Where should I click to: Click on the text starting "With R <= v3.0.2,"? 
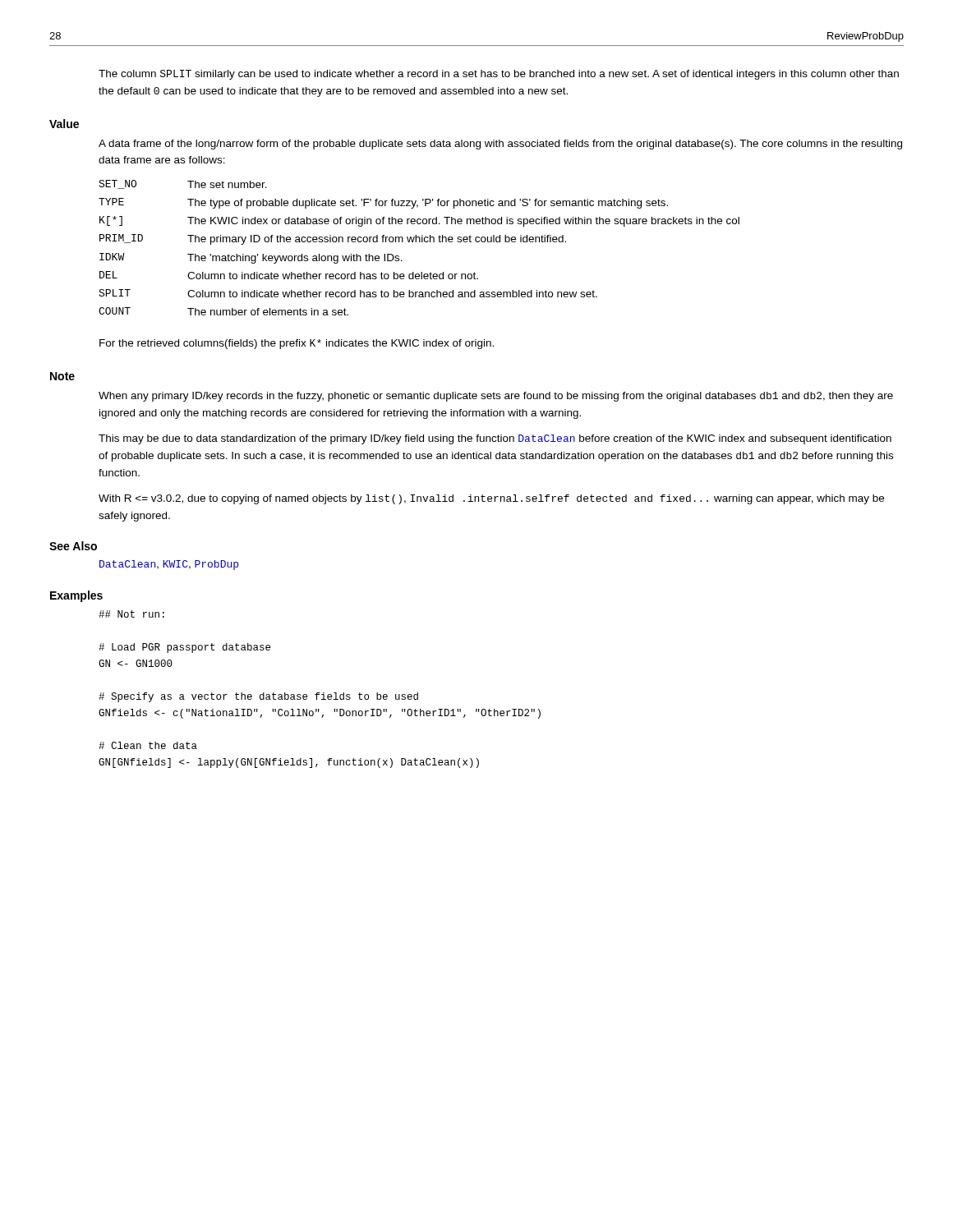coord(492,507)
